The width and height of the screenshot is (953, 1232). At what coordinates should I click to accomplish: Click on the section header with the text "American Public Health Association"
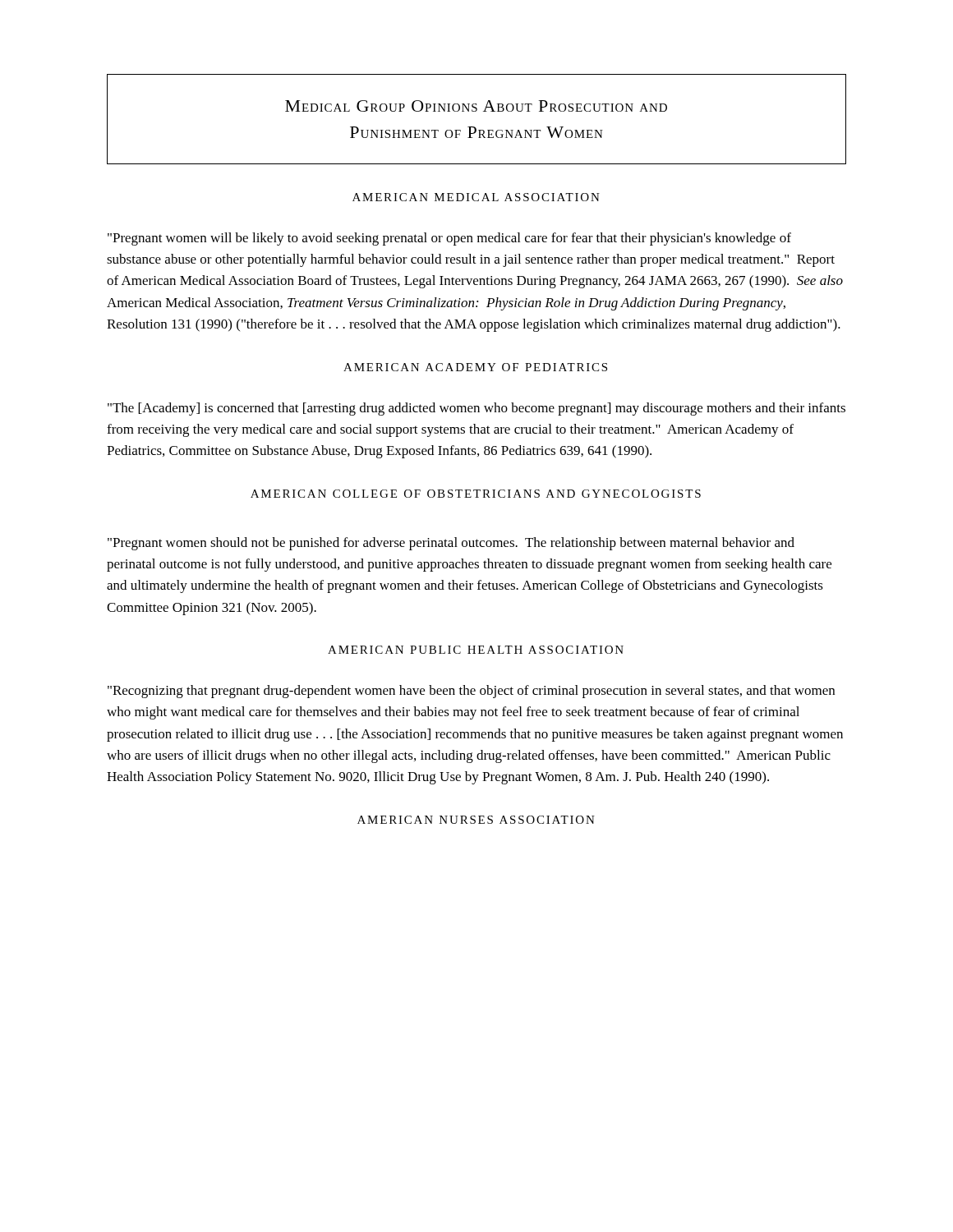[476, 650]
